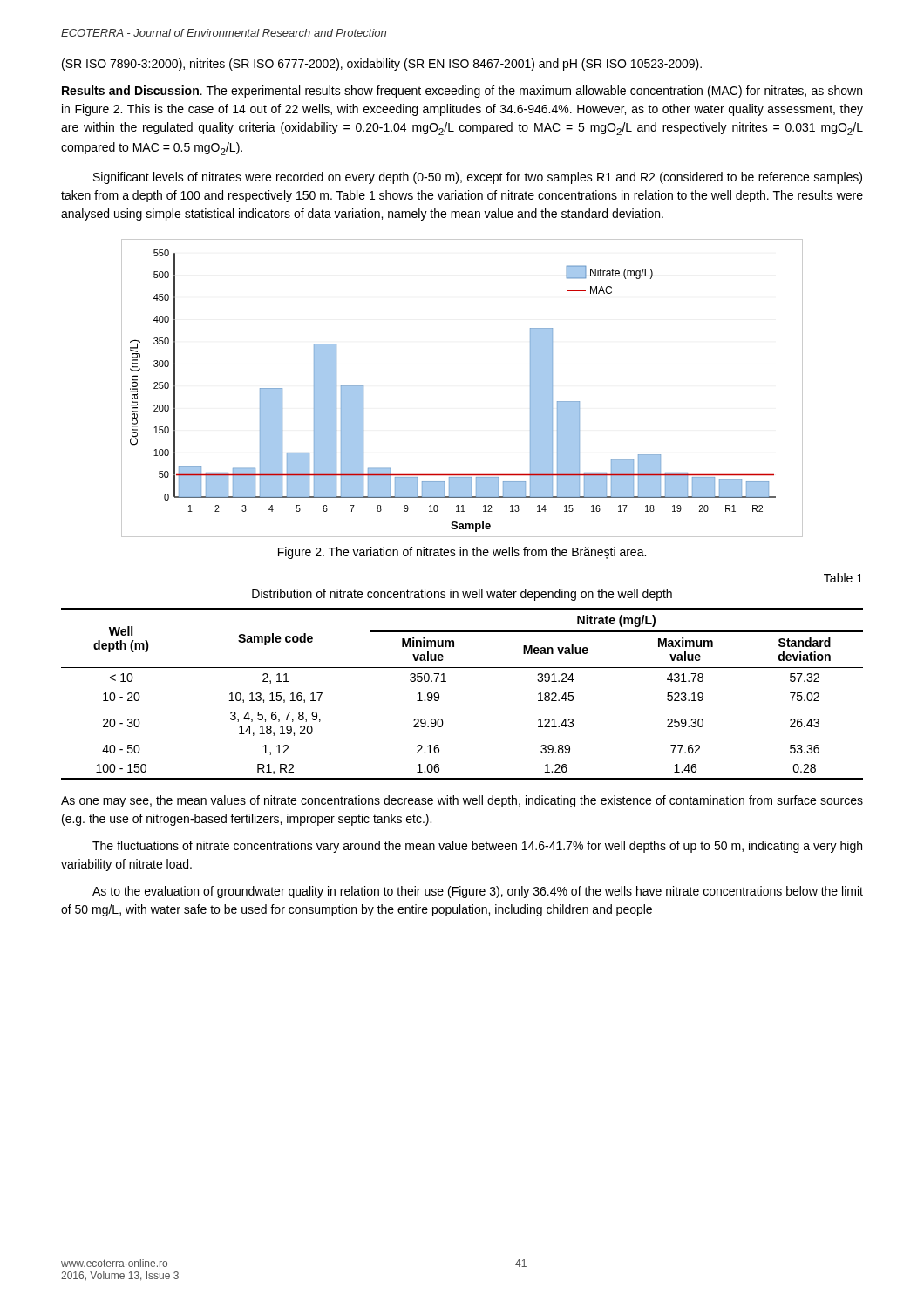Select the bar chart
This screenshot has width=924, height=1308.
pyautogui.click(x=462, y=389)
